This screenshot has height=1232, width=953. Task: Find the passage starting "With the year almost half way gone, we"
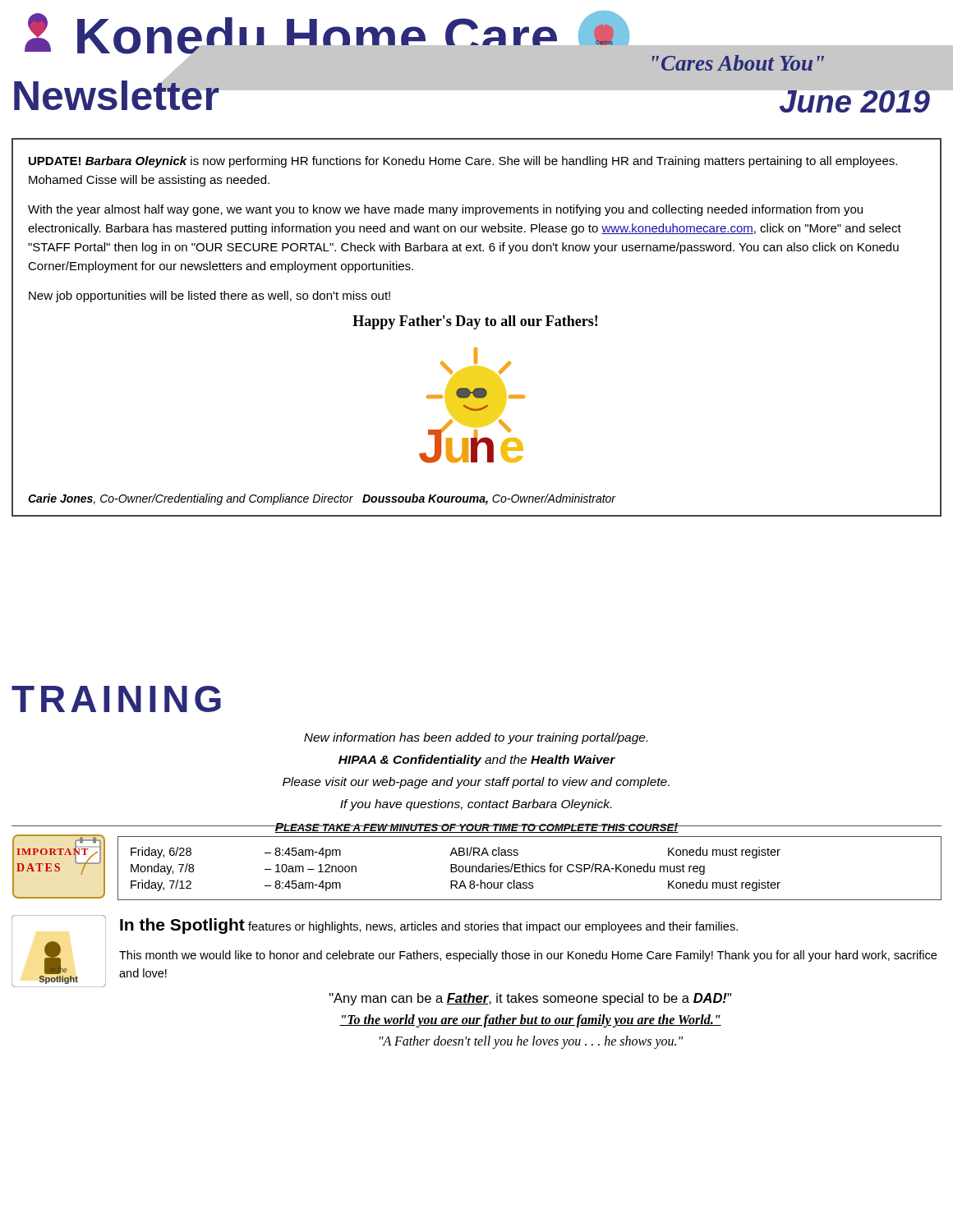coord(464,237)
